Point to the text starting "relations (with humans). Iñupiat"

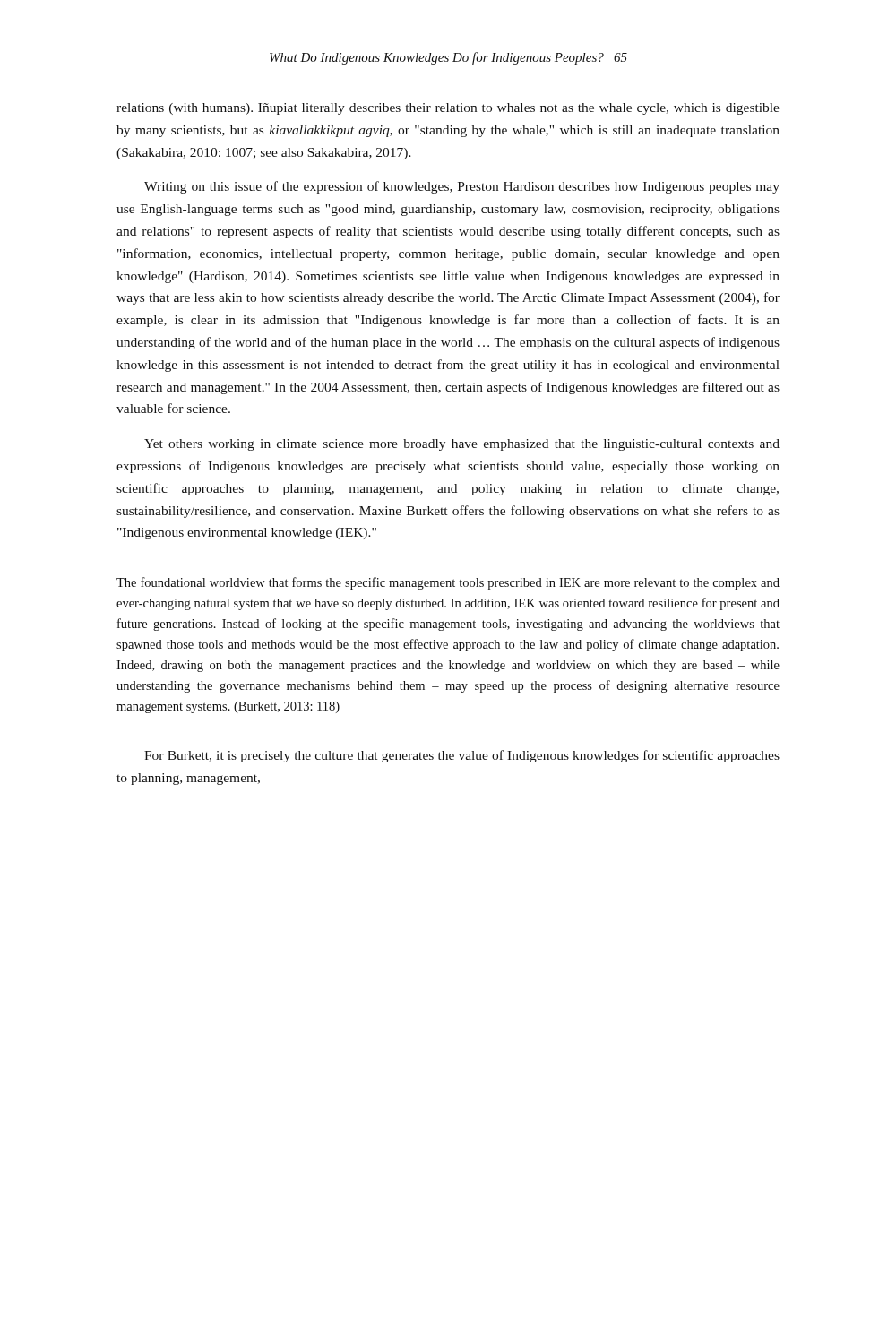[x=448, y=129]
